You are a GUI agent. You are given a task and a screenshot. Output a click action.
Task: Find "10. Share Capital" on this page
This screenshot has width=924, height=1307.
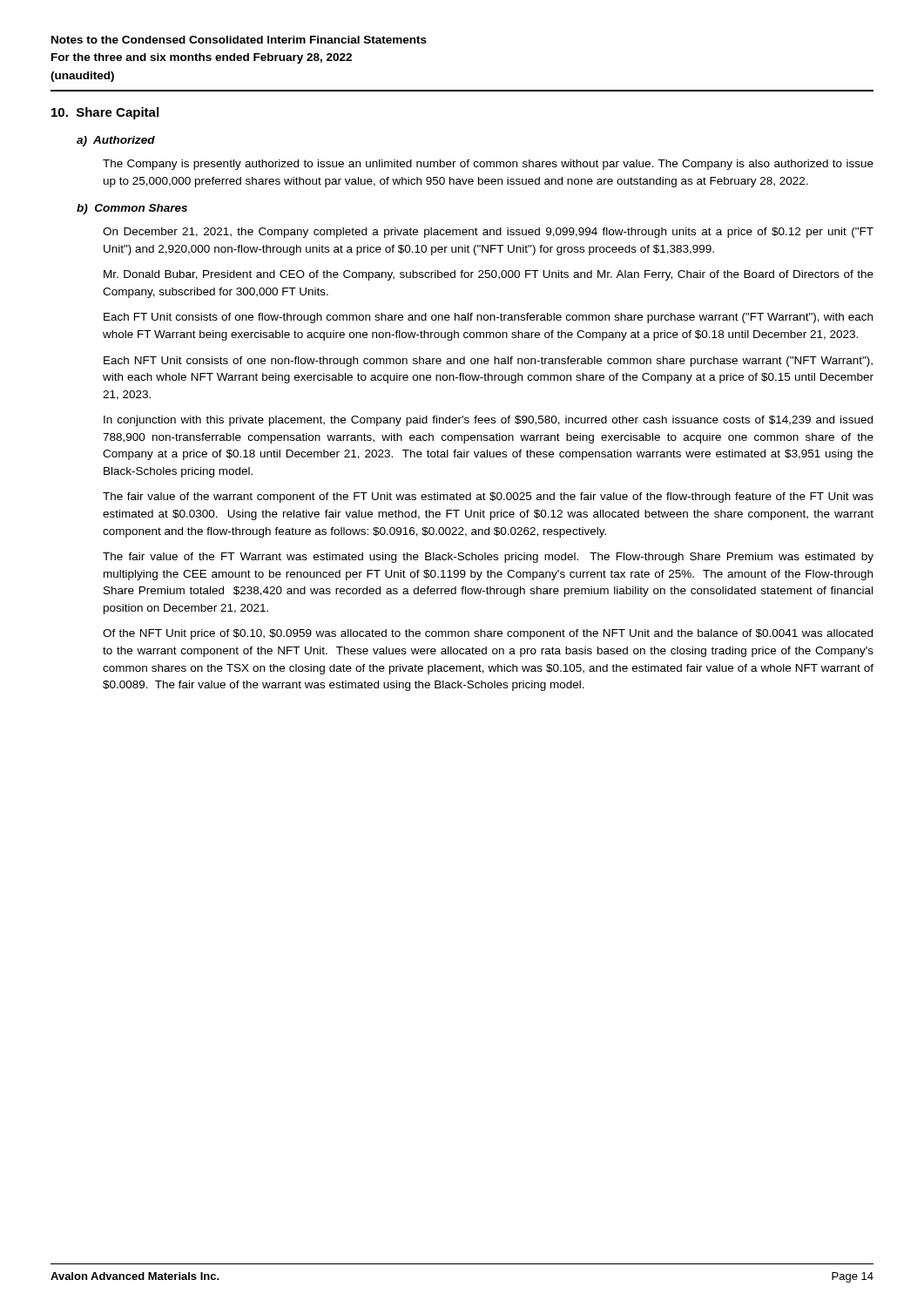[105, 112]
